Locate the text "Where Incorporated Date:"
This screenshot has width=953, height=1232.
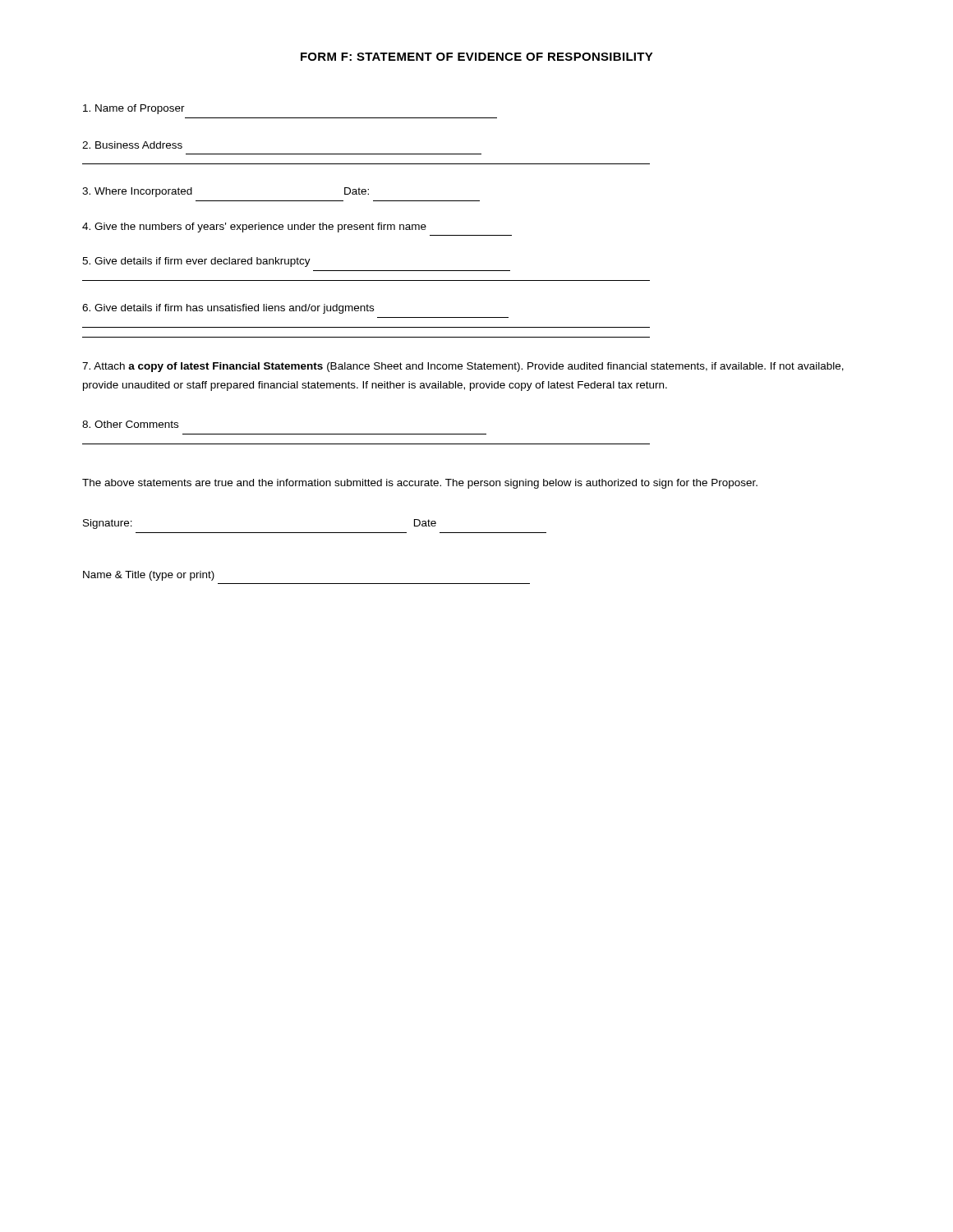tap(281, 192)
